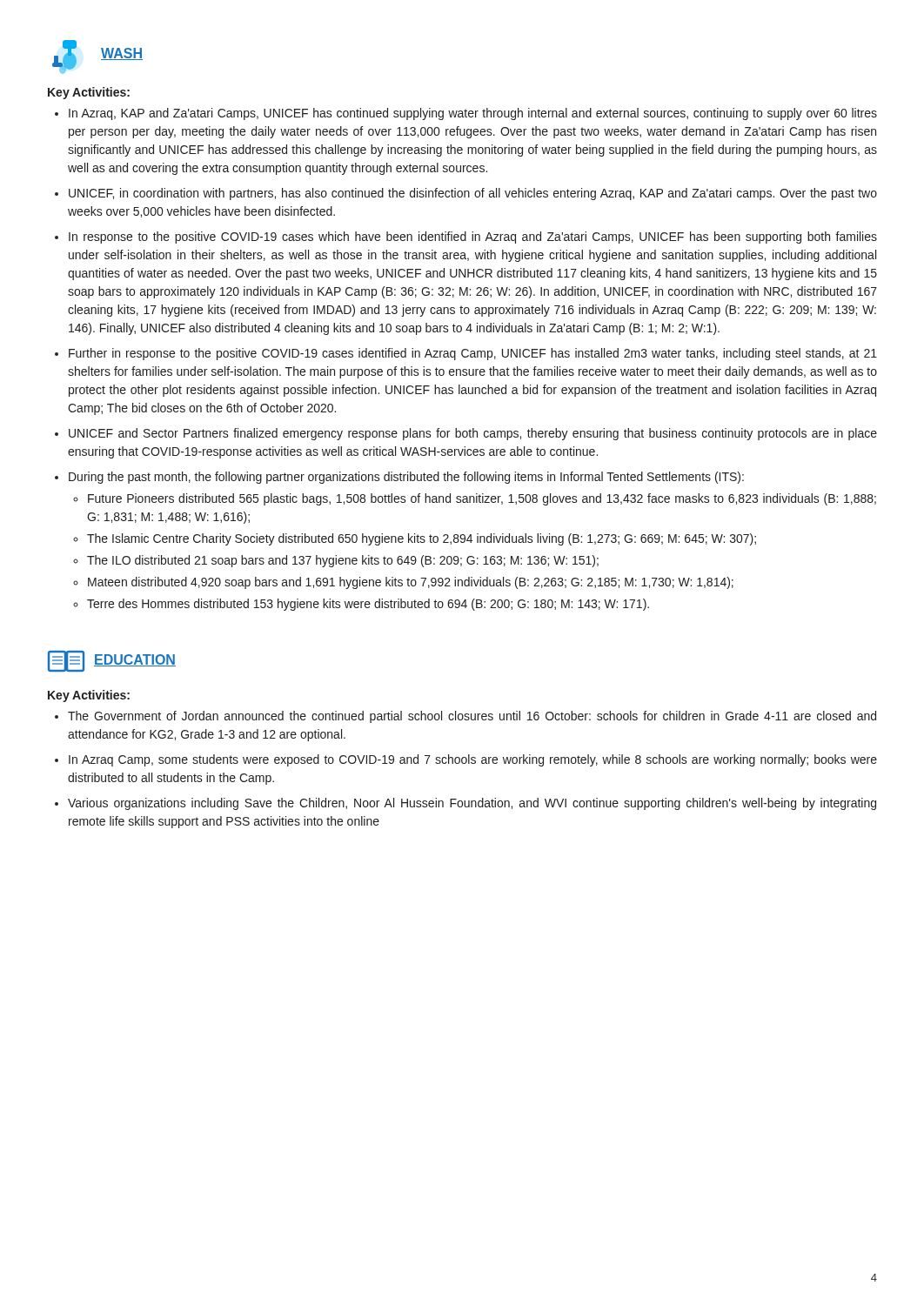
Task: Locate the block of text that opens with "Various organizations including Save the"
Action: (472, 812)
